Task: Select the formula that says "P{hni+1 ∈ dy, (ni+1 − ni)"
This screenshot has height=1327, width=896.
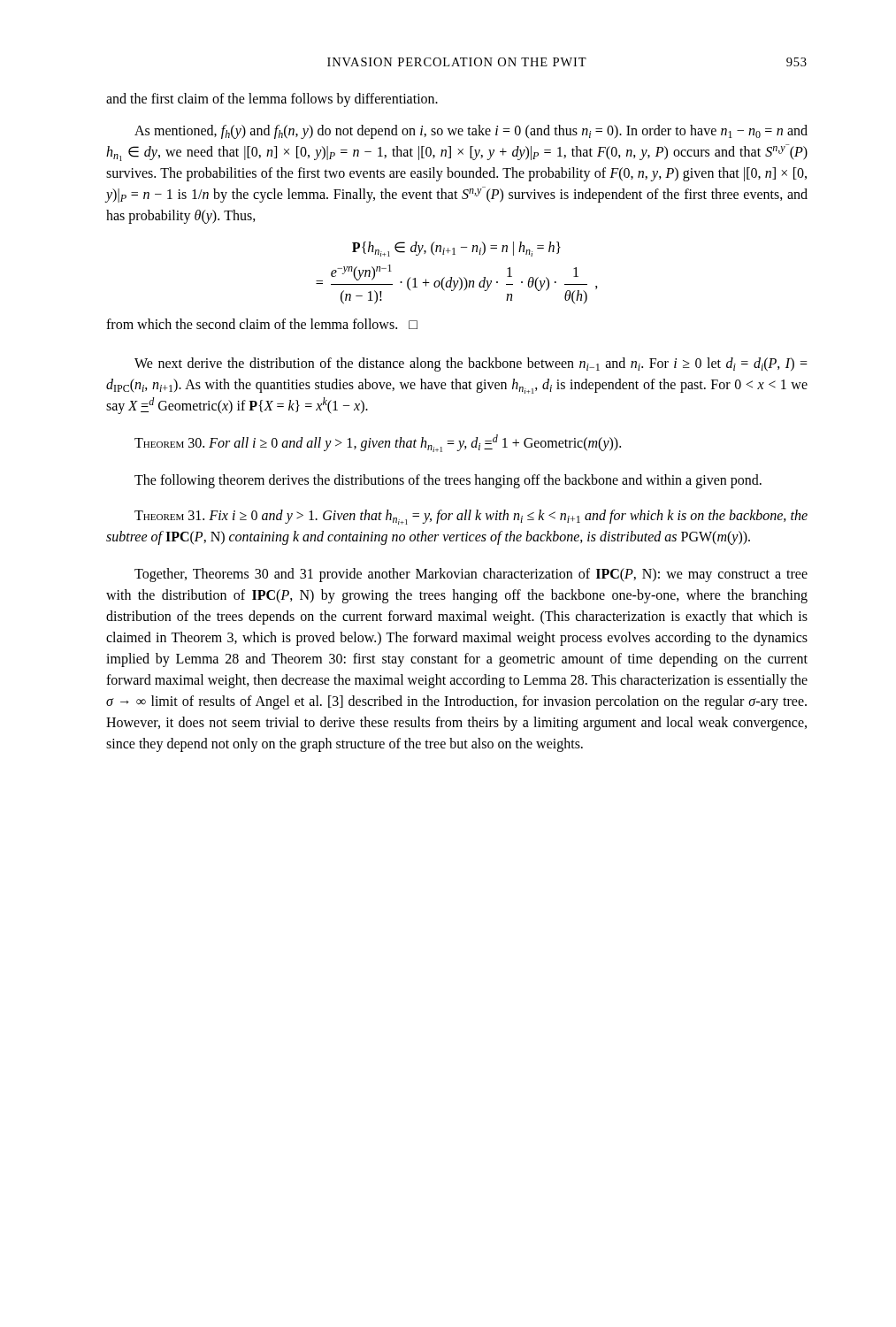Action: tap(457, 272)
